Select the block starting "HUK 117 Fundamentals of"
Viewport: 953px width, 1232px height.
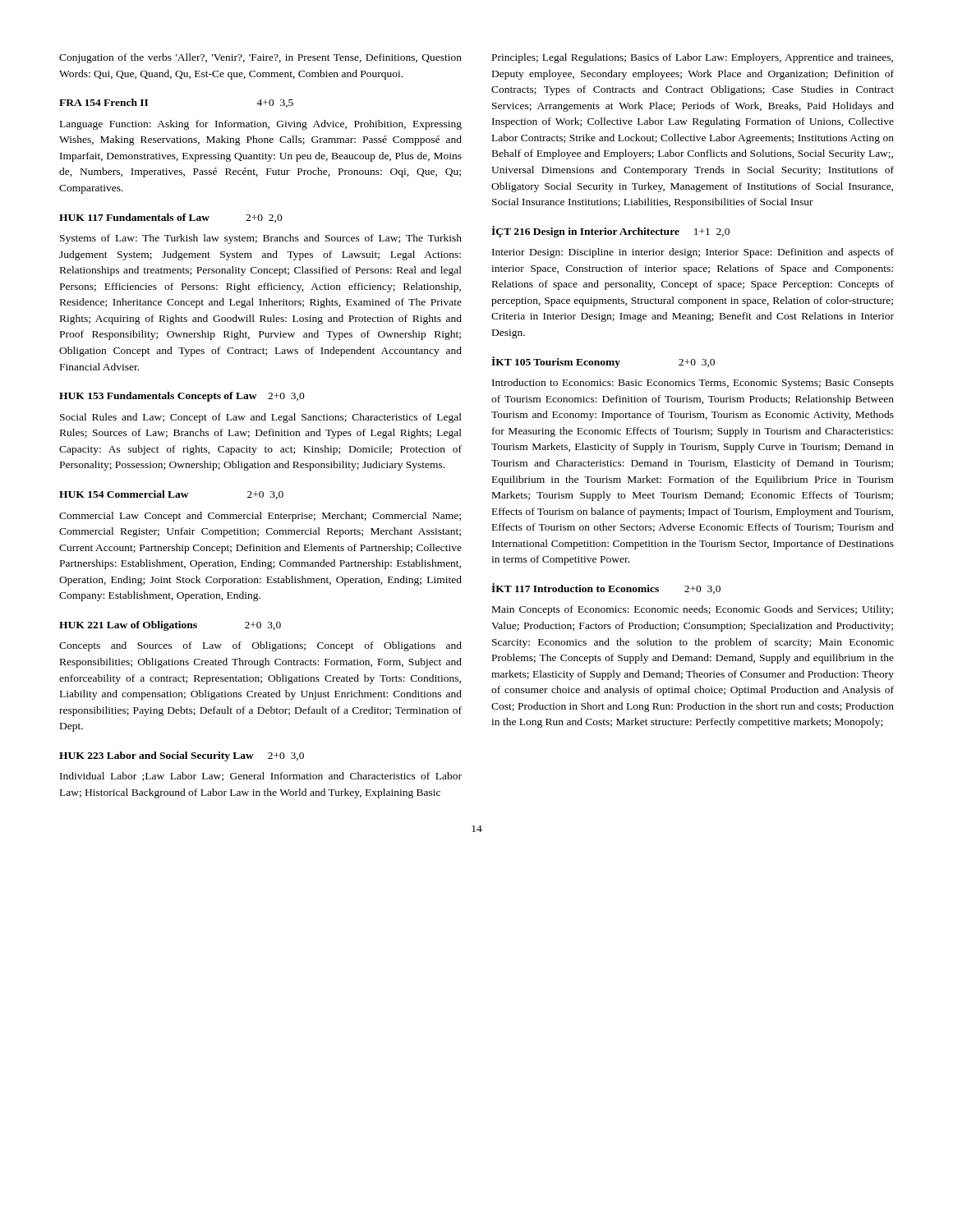coord(171,217)
